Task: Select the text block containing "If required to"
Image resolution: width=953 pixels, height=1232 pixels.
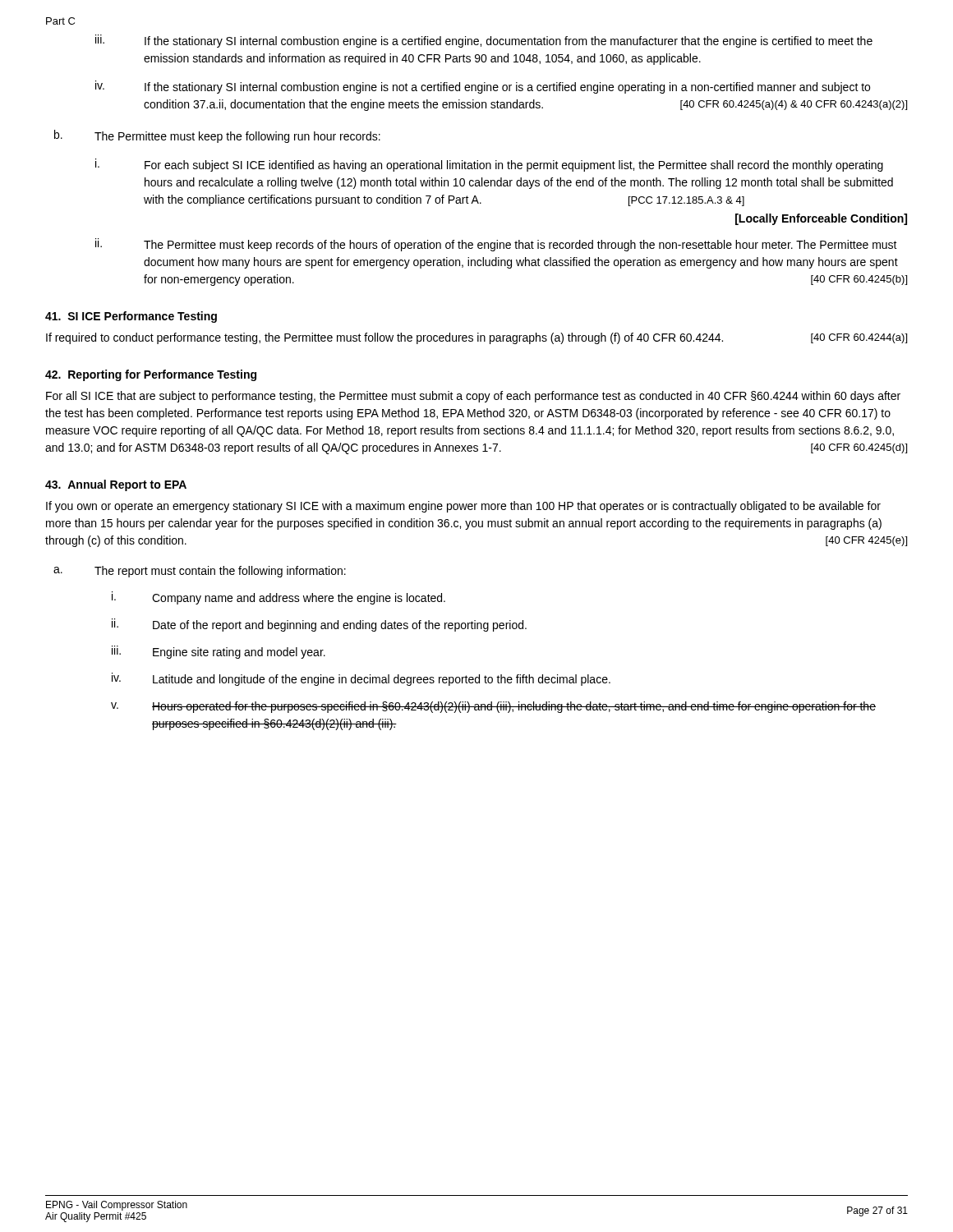Action: [x=476, y=337]
